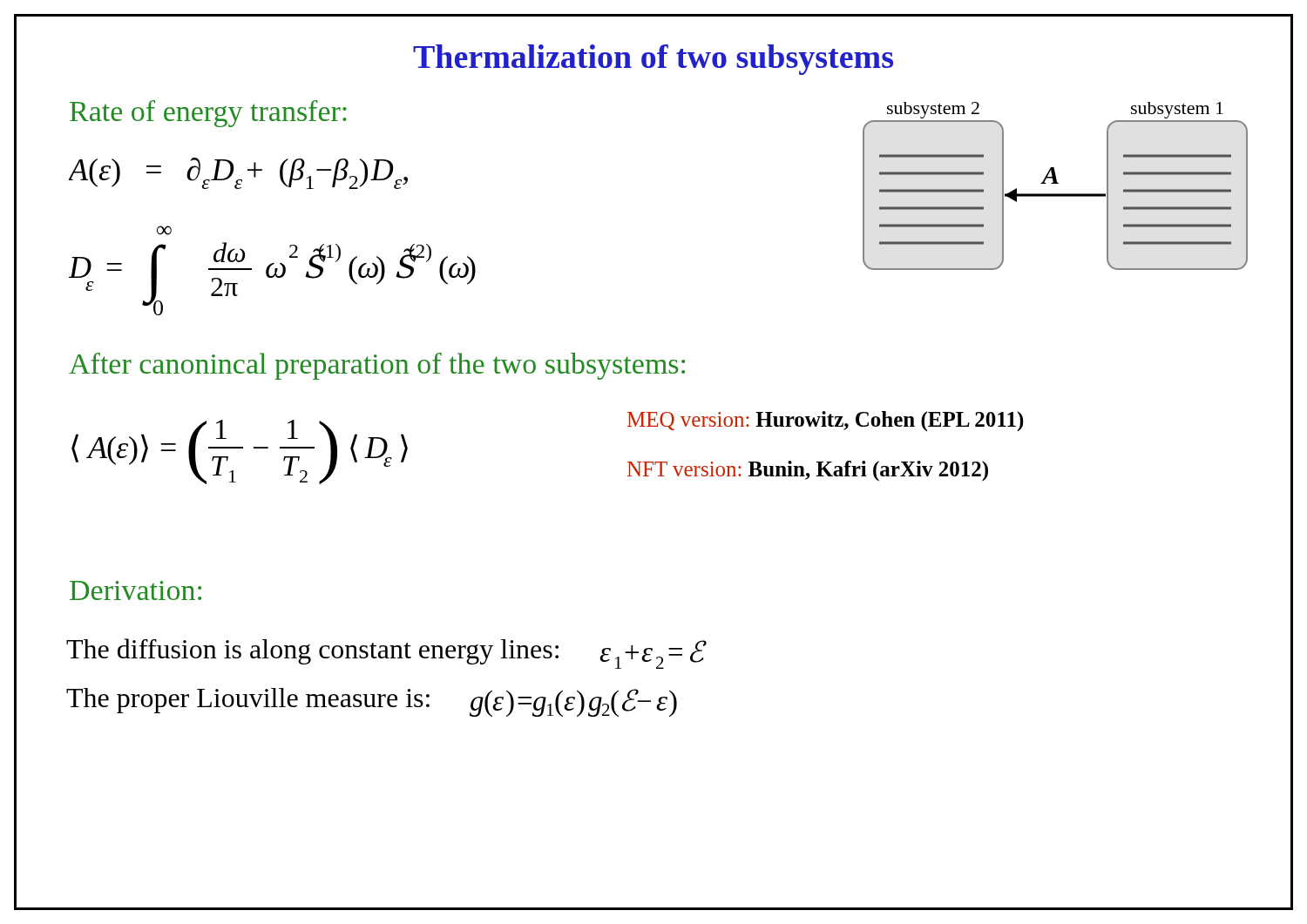Find the passage starting "Rate of energy transfer:"

point(209,111)
